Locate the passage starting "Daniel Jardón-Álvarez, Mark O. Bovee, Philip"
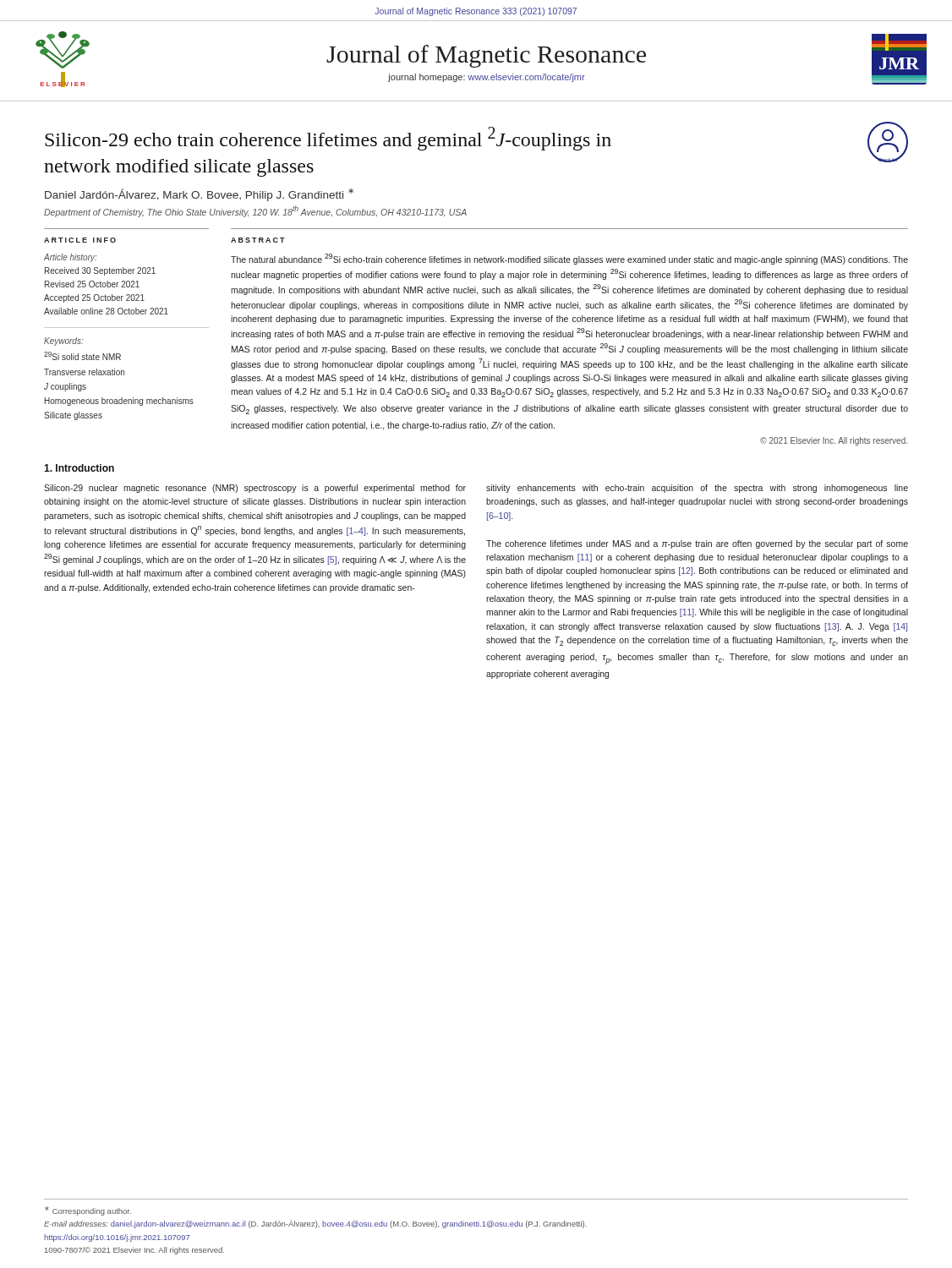The height and width of the screenshot is (1268, 952). point(199,194)
